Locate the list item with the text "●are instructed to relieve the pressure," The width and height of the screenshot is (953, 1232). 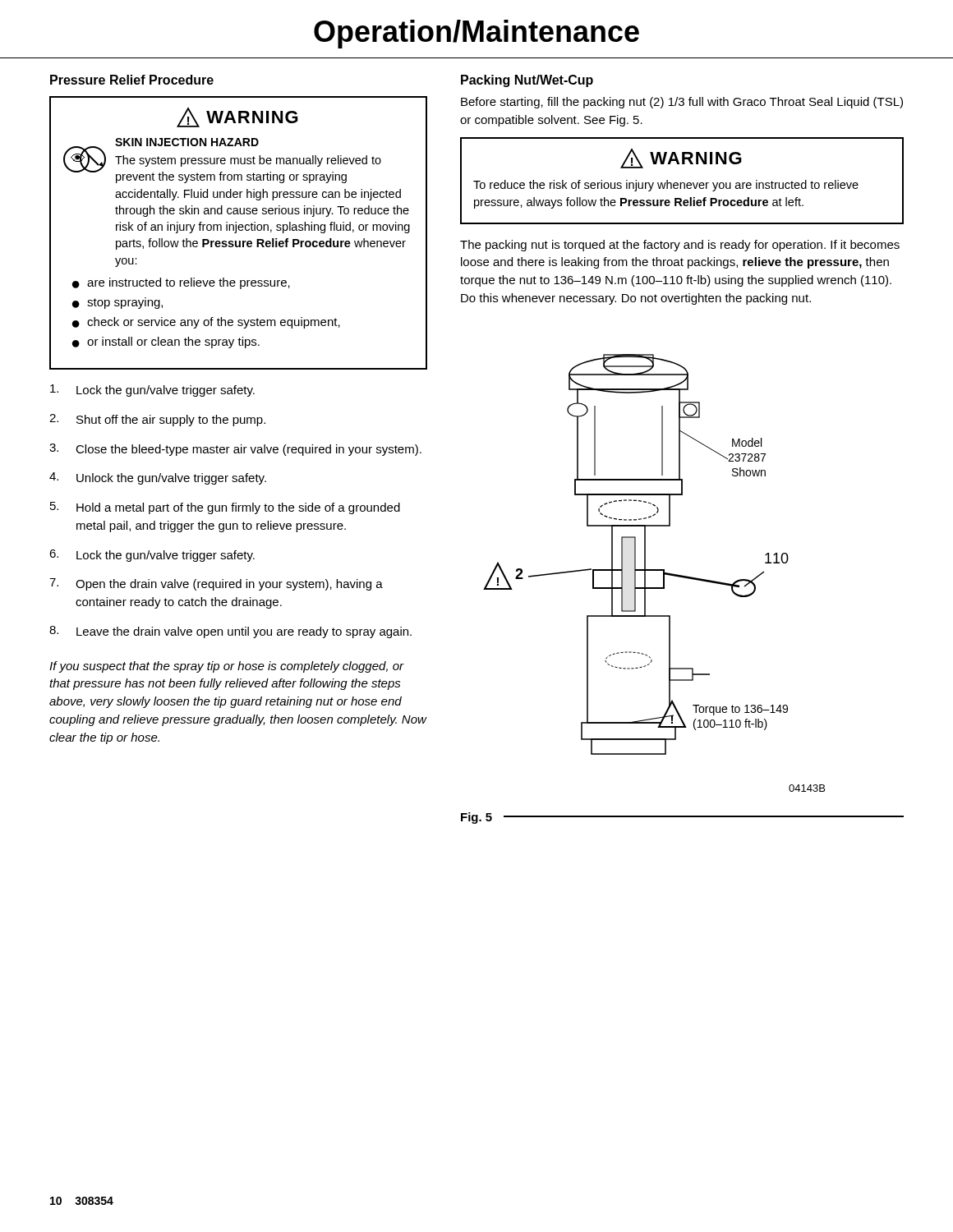[181, 284]
